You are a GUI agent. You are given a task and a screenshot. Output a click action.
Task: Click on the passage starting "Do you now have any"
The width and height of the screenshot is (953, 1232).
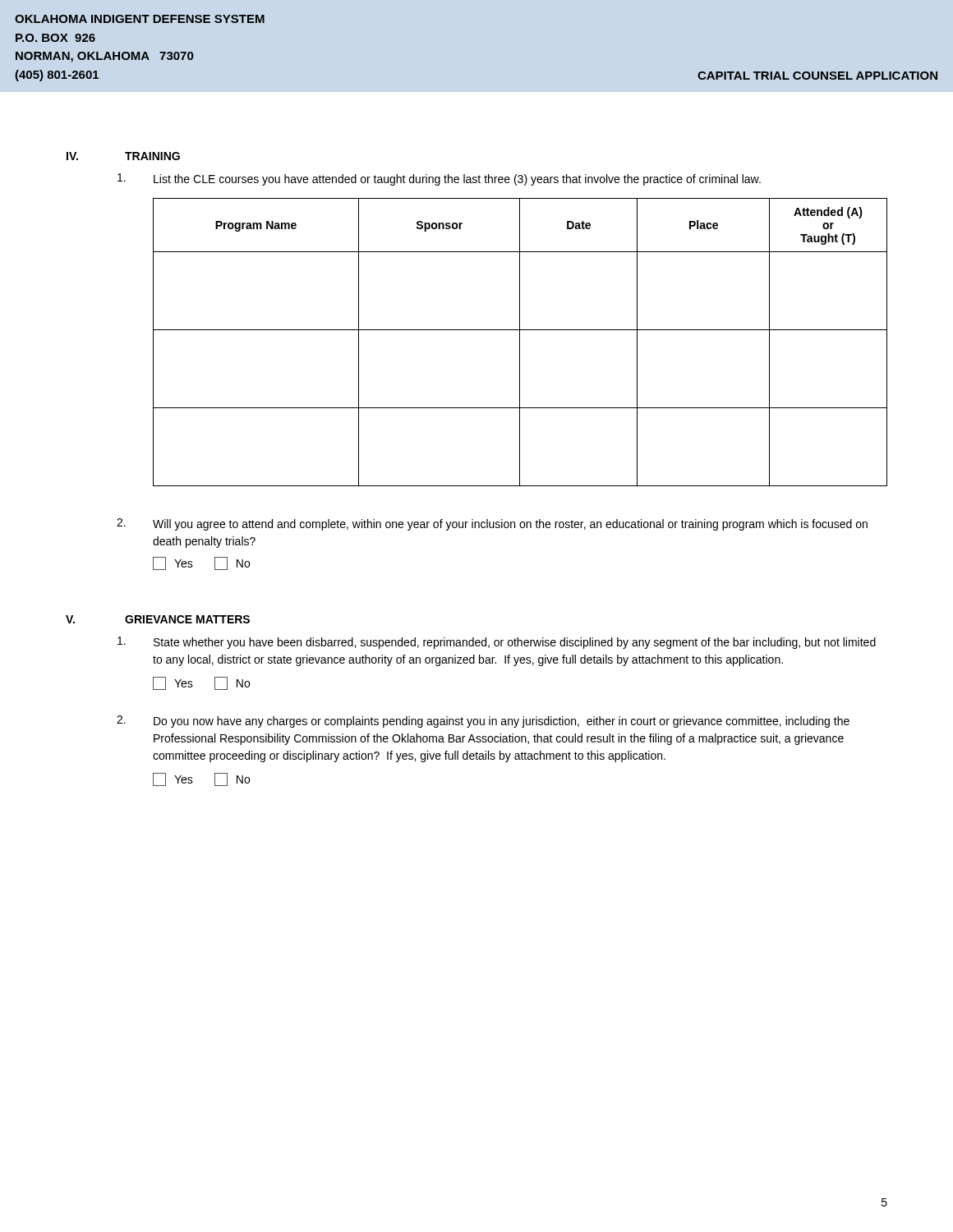501,738
